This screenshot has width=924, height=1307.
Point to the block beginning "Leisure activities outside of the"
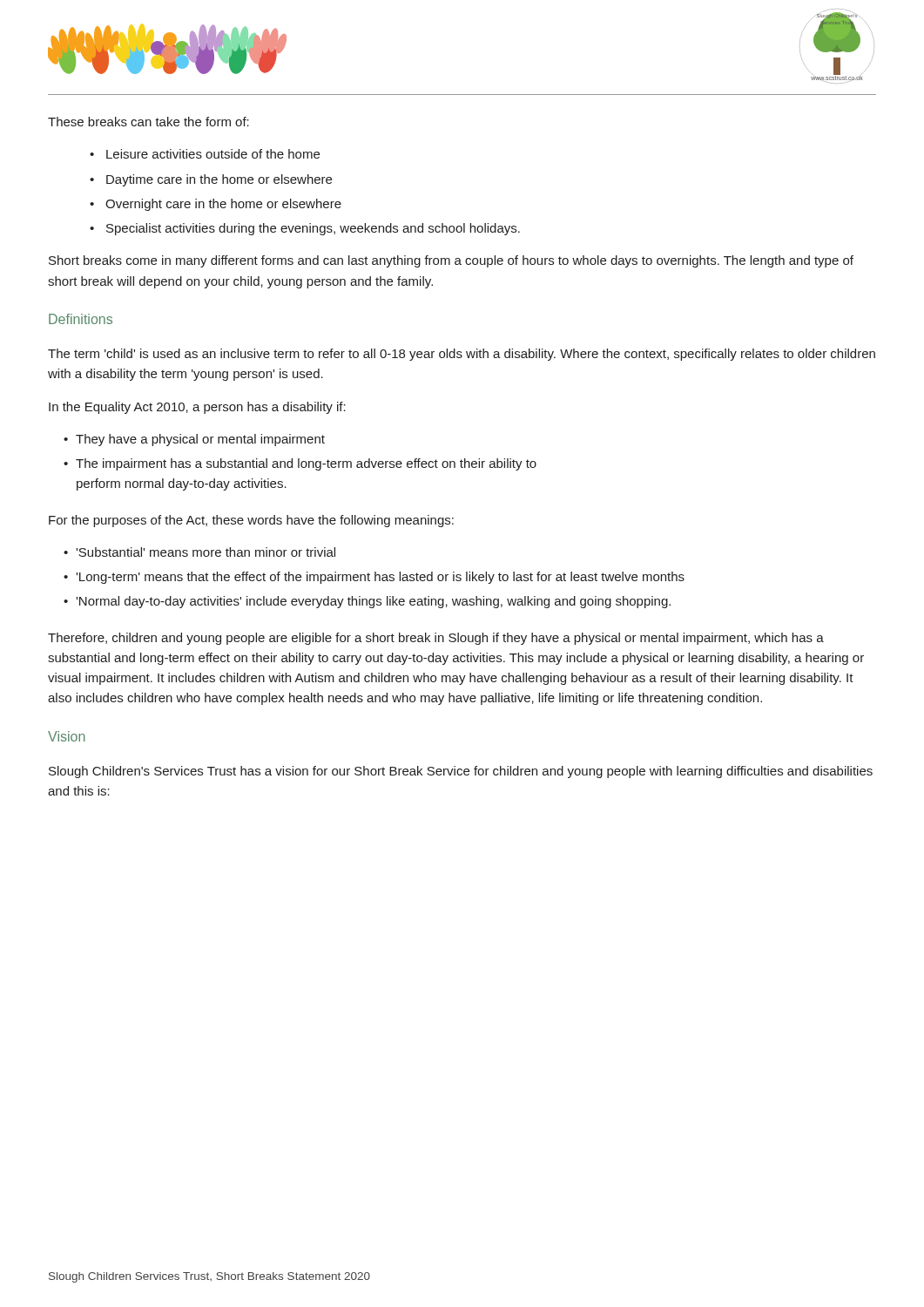click(213, 154)
